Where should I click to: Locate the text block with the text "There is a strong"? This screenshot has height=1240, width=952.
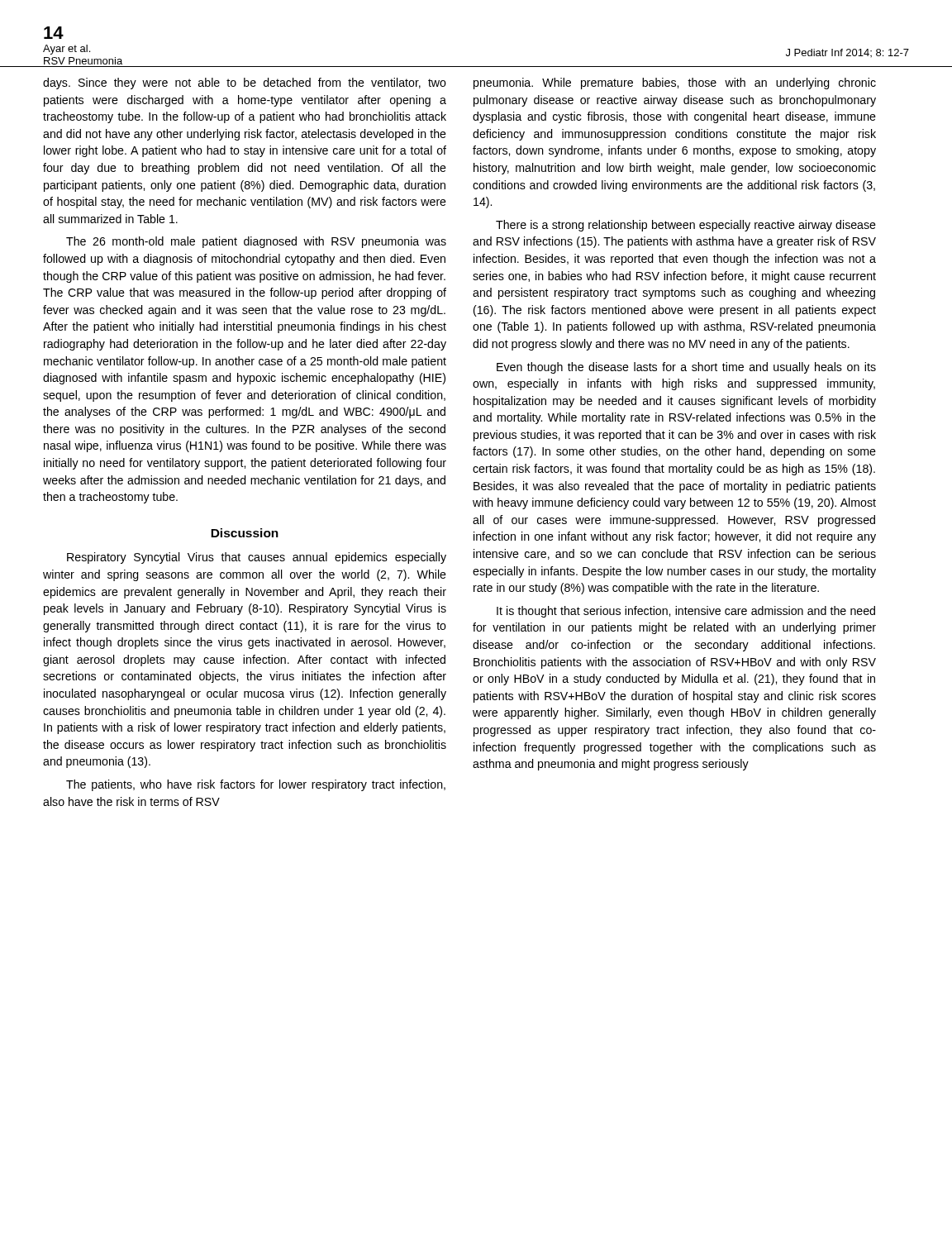(x=674, y=284)
